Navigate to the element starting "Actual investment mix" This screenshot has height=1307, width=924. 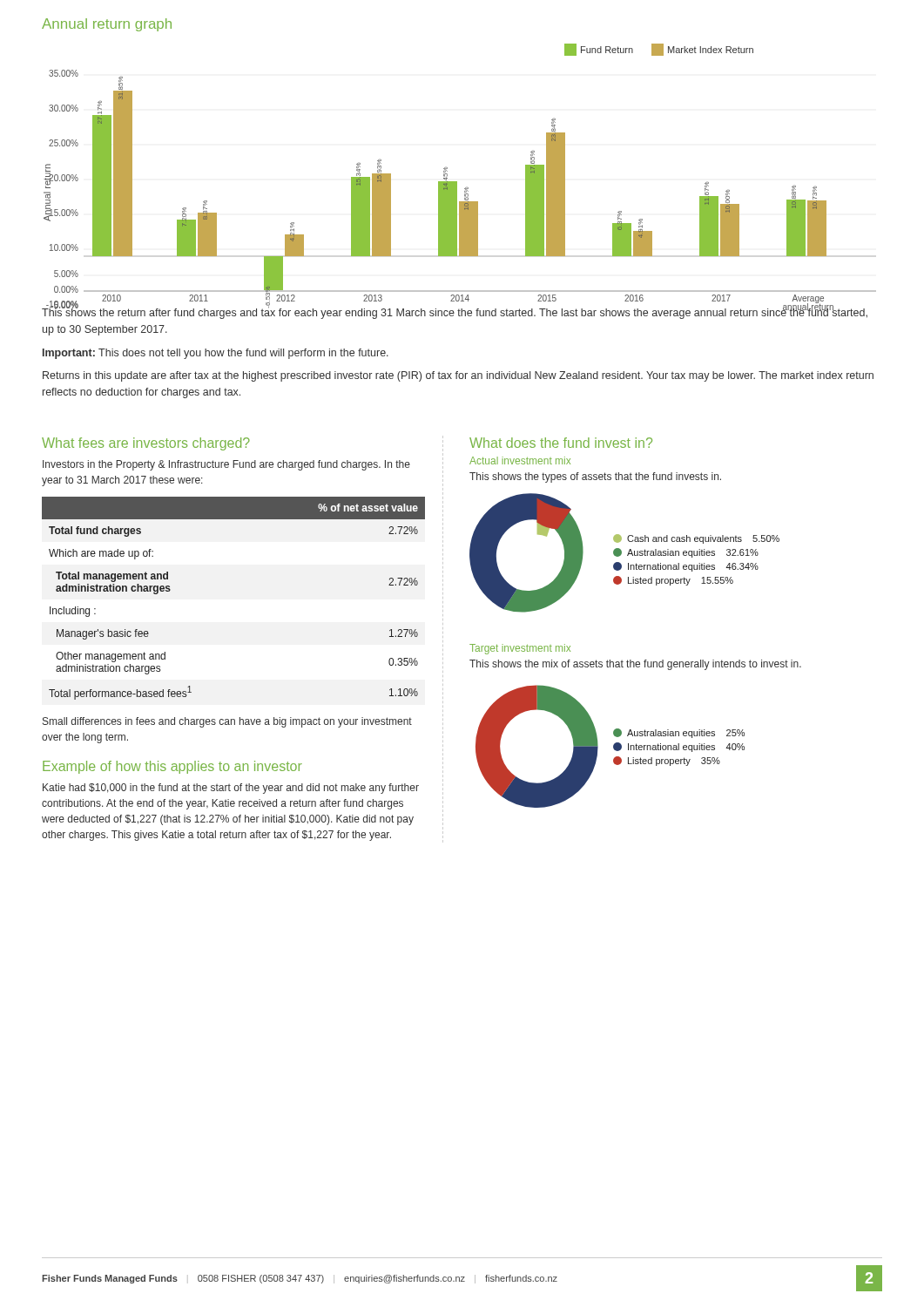[x=520, y=461]
